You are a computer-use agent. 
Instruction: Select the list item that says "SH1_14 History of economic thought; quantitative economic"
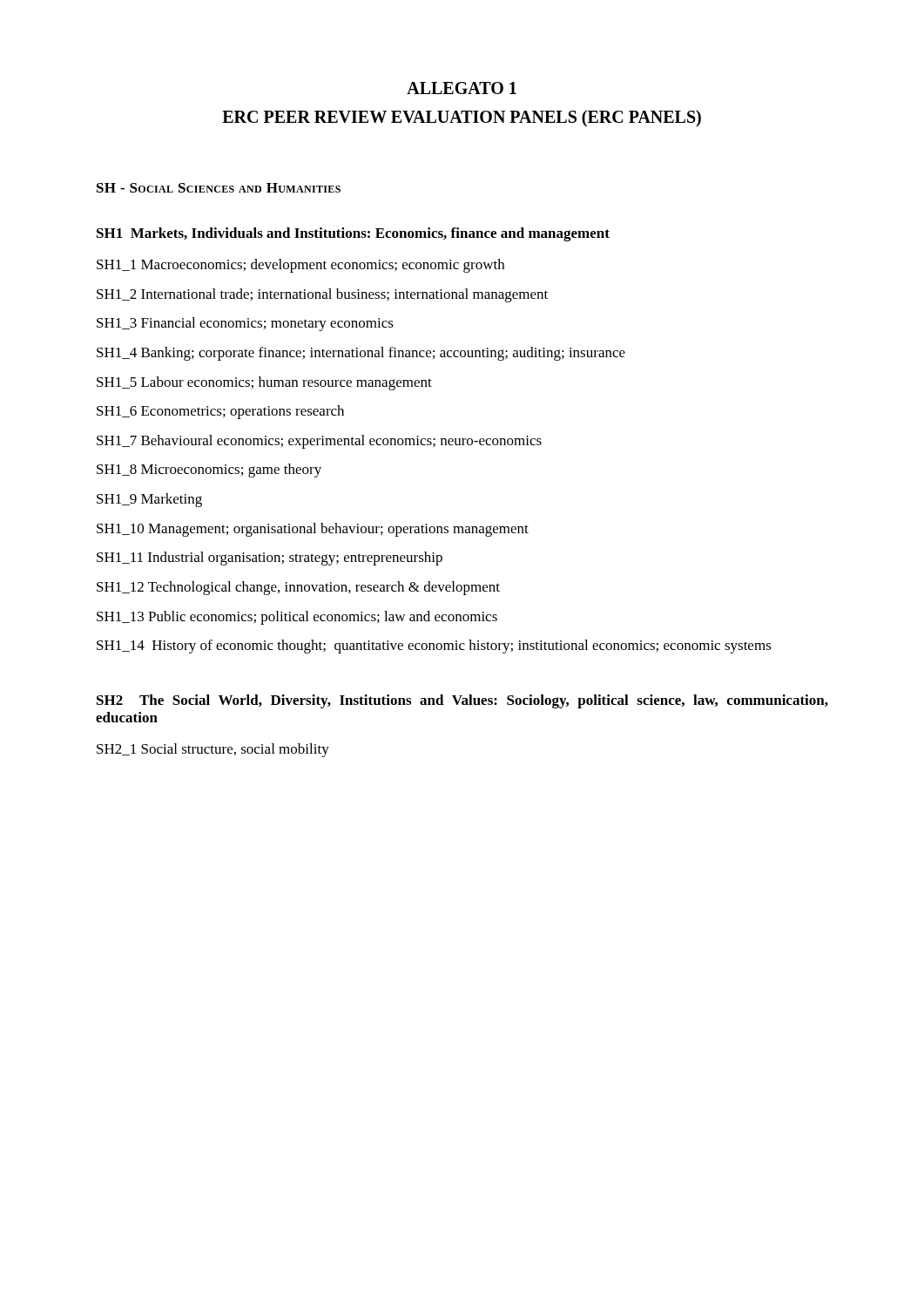coord(434,646)
